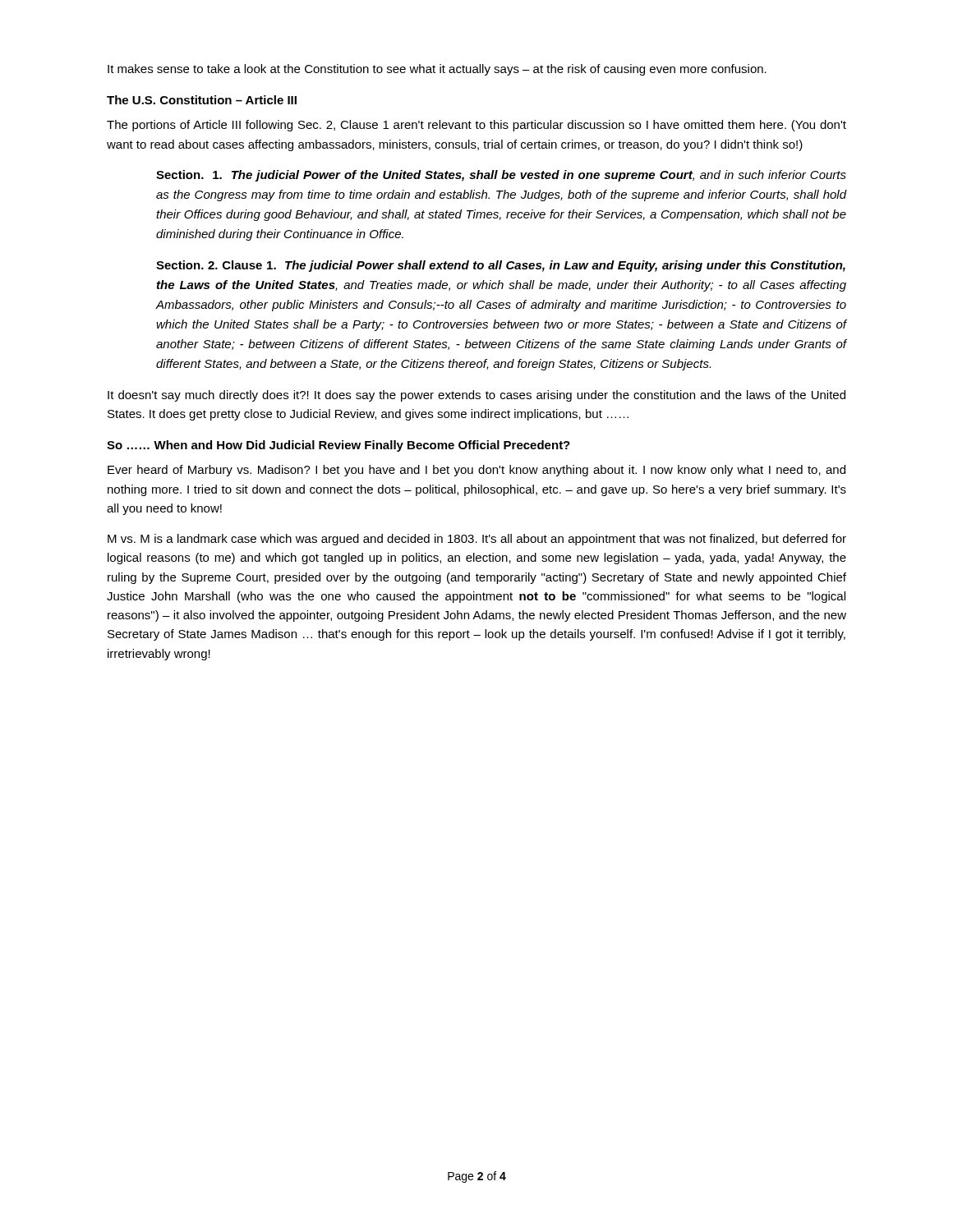The image size is (953, 1232).
Task: Click on the section header containing "So …… When and How Did Judicial"
Action: (339, 445)
